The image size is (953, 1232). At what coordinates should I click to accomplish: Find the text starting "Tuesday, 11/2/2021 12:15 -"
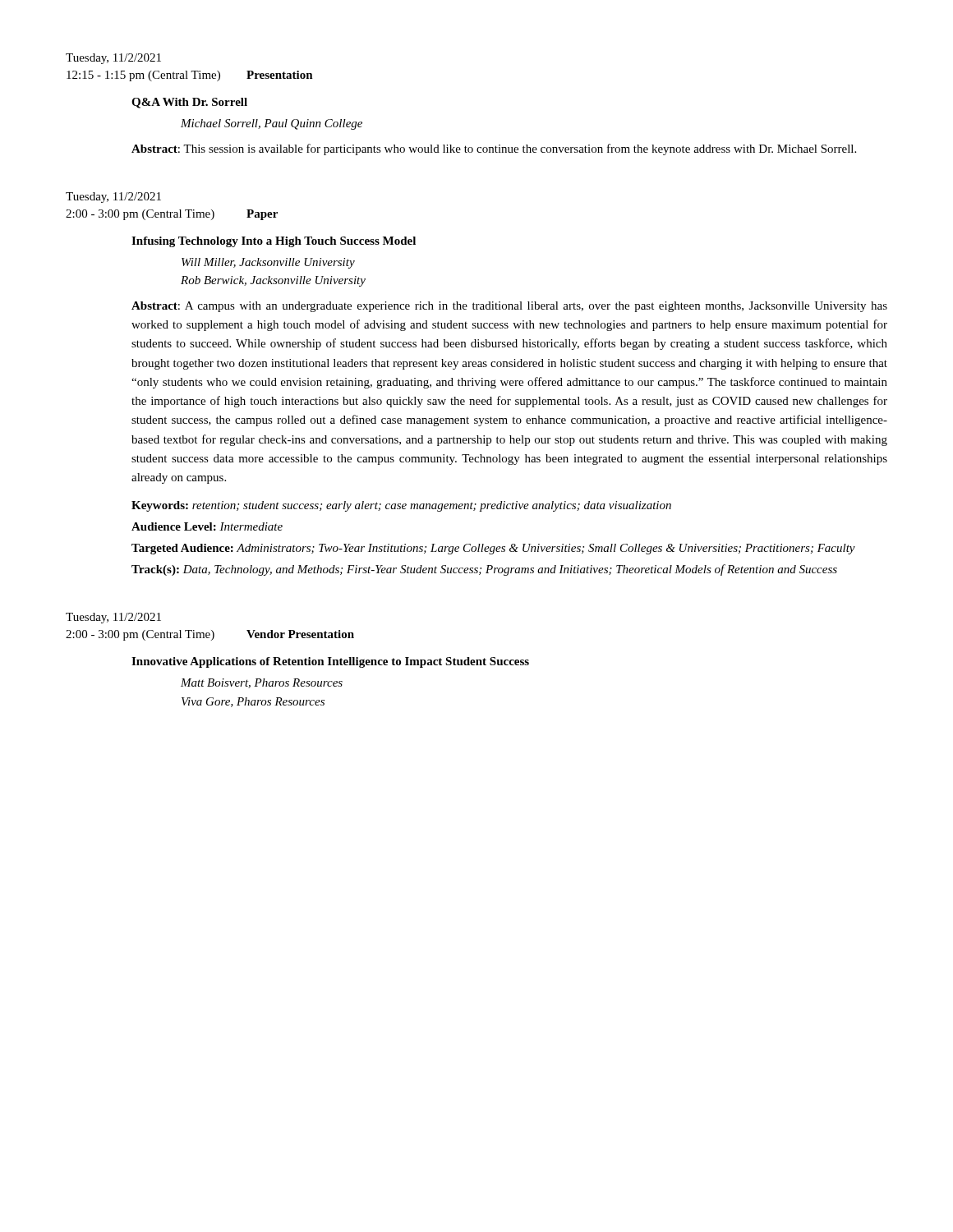[x=113, y=59]
